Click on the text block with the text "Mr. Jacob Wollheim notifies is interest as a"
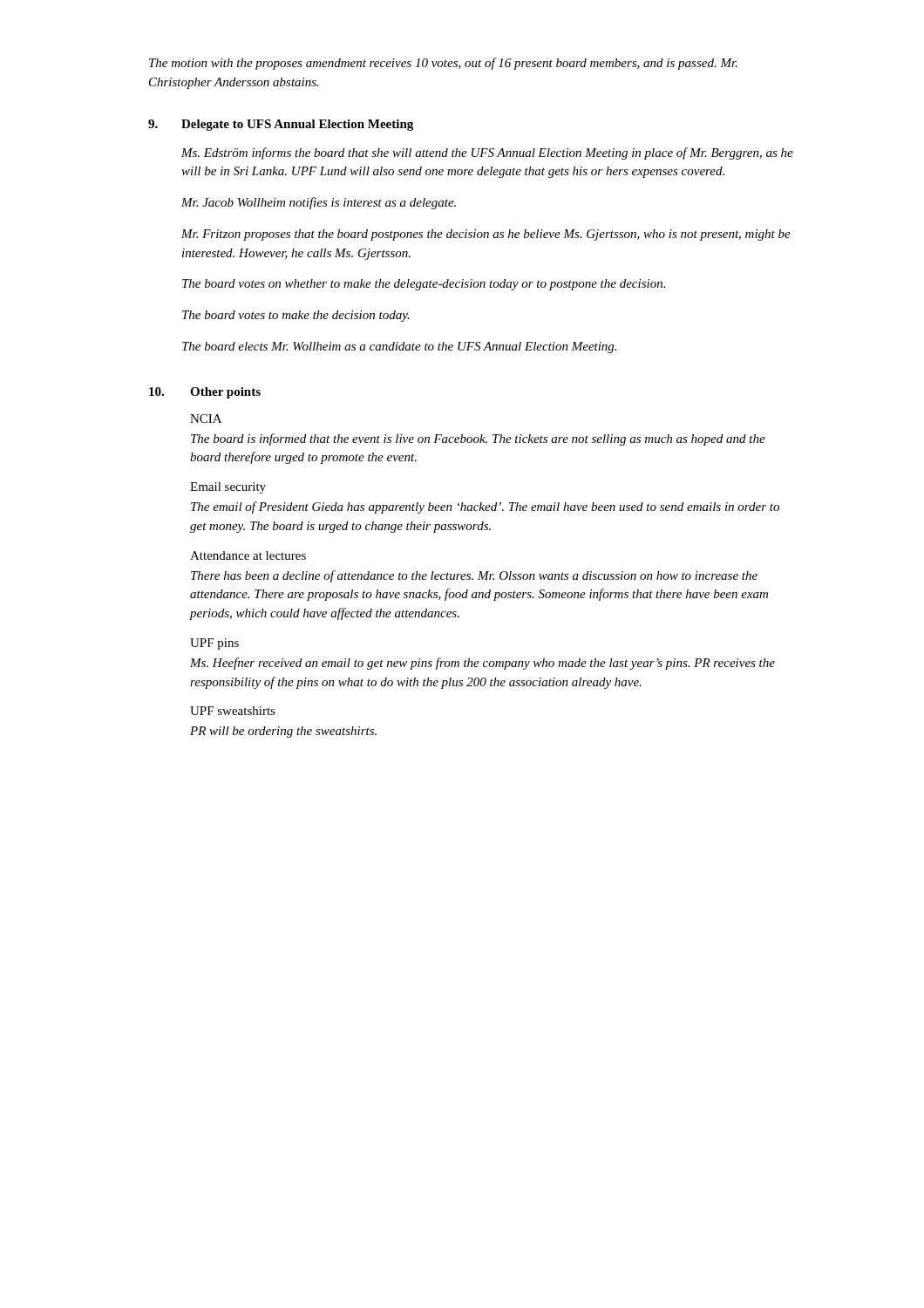The image size is (924, 1308). click(x=319, y=202)
